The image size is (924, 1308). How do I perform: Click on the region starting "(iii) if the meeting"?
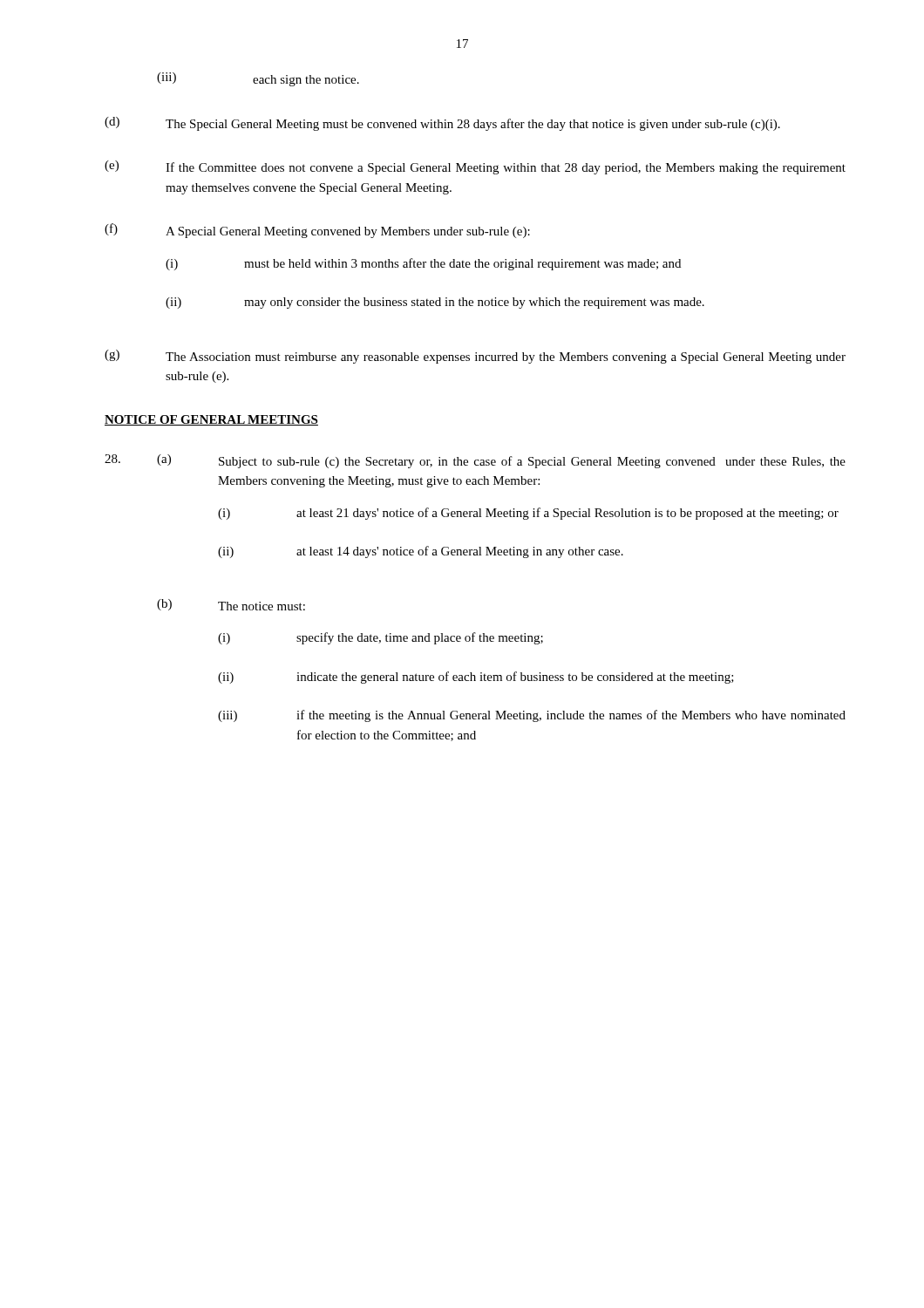tap(532, 725)
